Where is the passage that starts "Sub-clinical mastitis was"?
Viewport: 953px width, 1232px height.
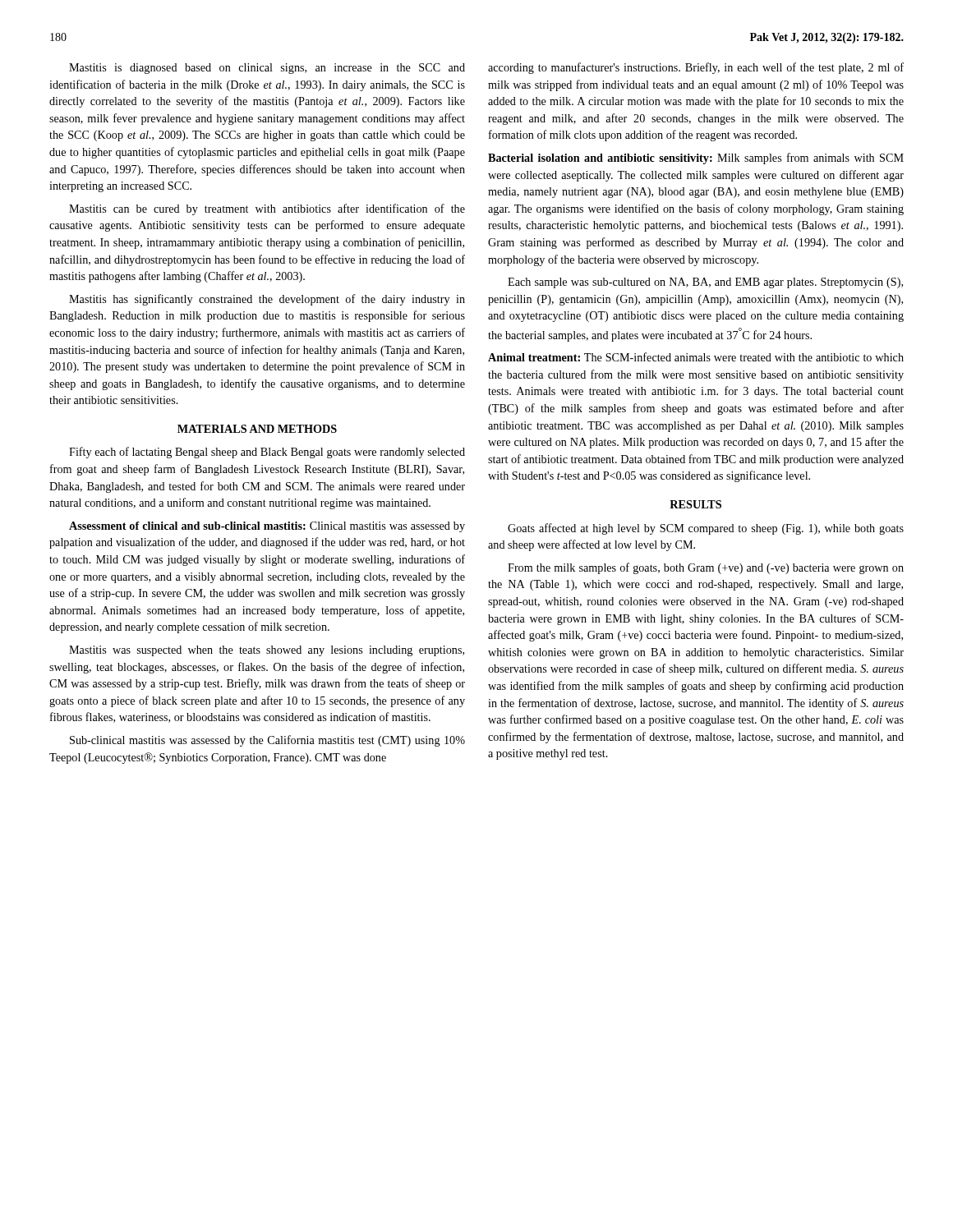[x=257, y=749]
